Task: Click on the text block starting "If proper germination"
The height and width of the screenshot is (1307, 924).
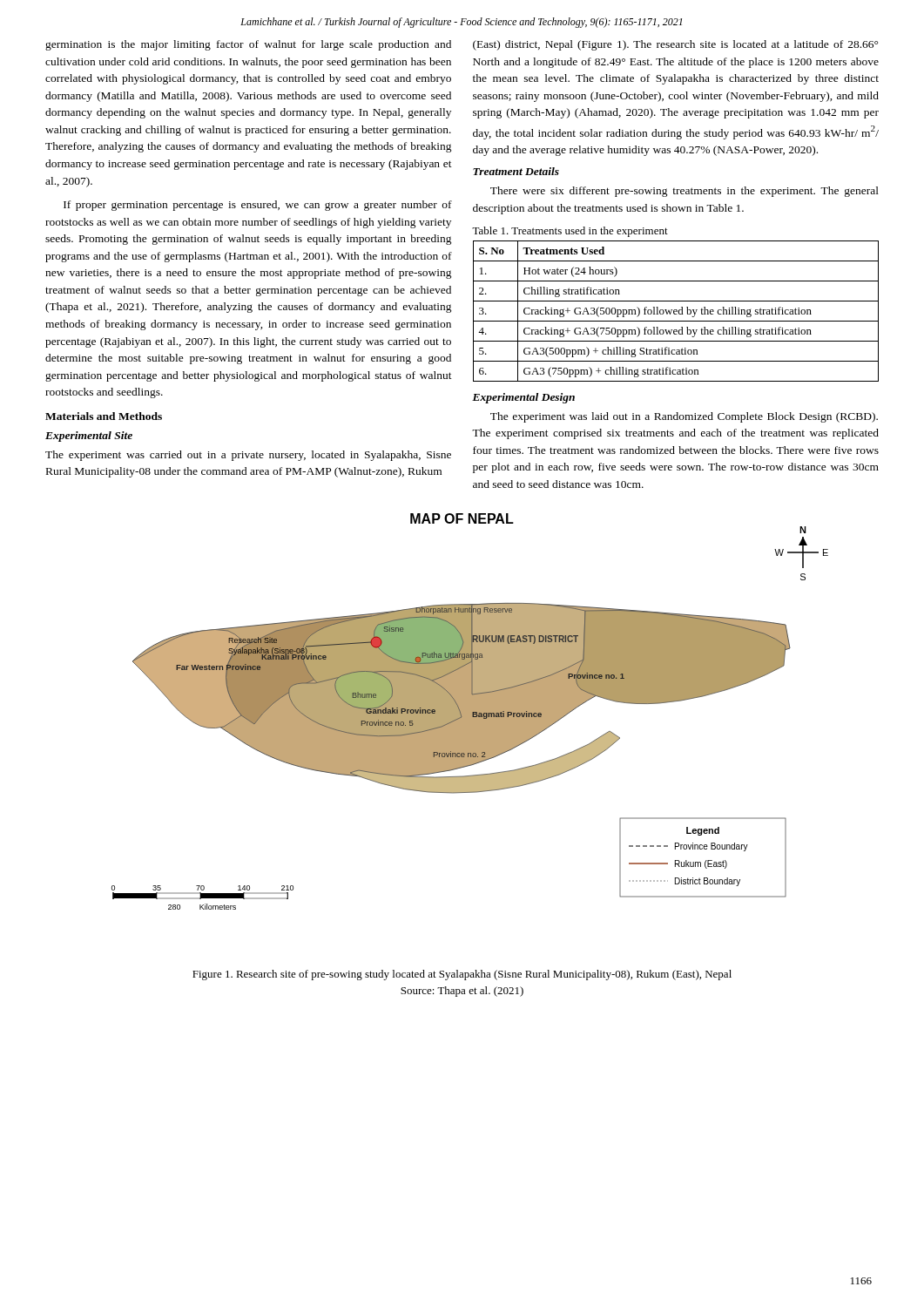Action: click(248, 298)
